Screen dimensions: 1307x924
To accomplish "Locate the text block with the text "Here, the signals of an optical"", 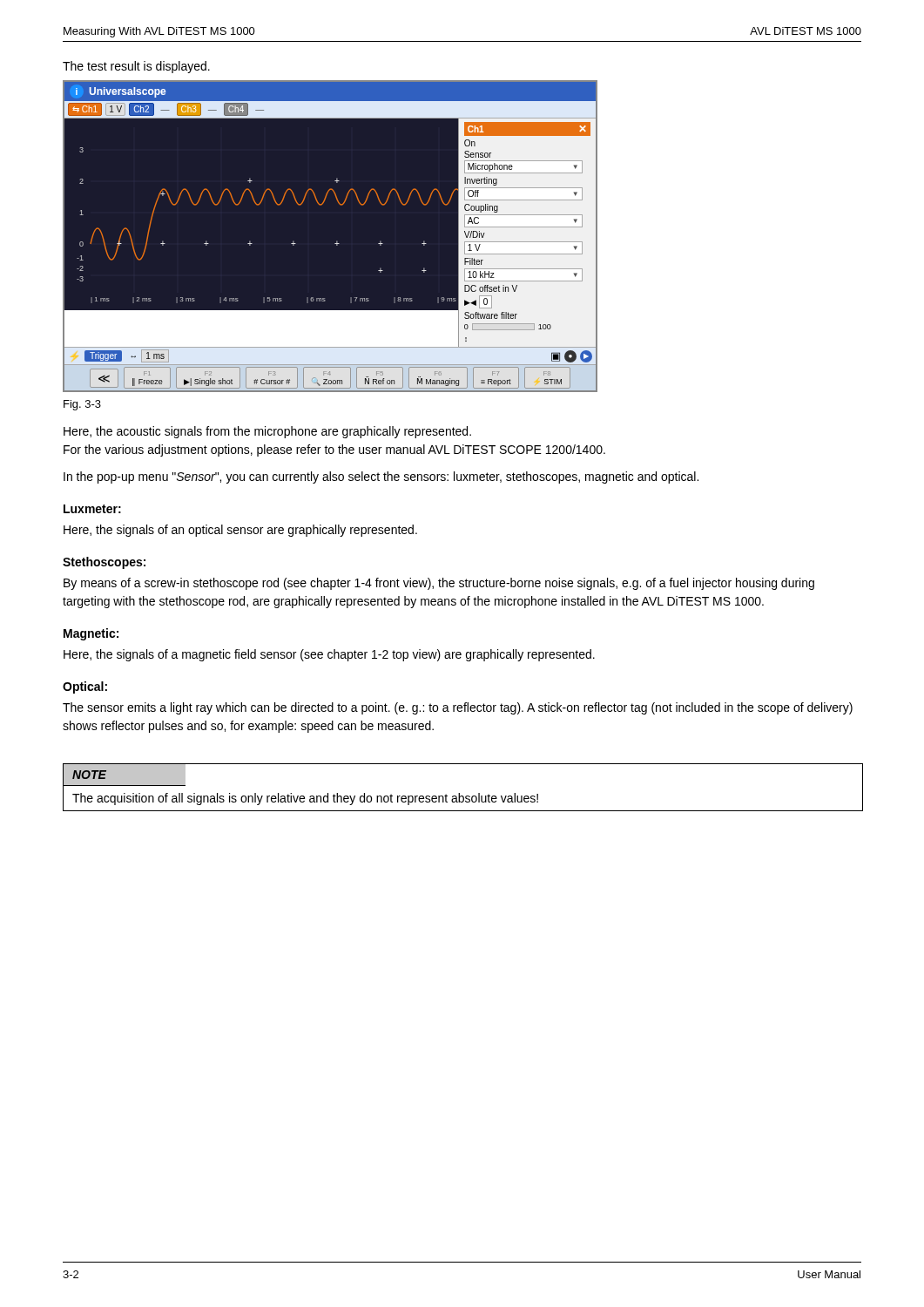I will [240, 530].
